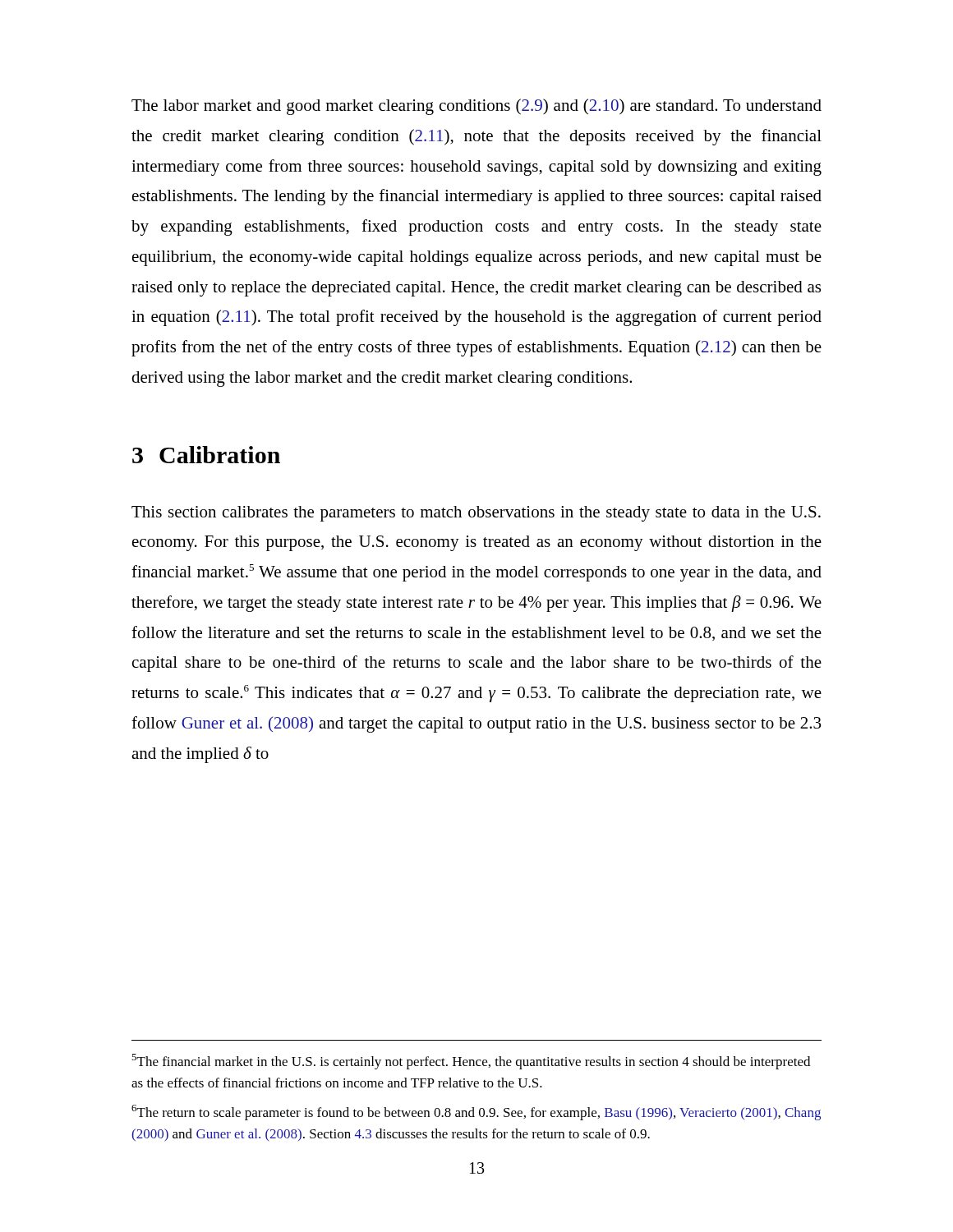Where is the passage that starts "The labor market"?

coord(476,241)
